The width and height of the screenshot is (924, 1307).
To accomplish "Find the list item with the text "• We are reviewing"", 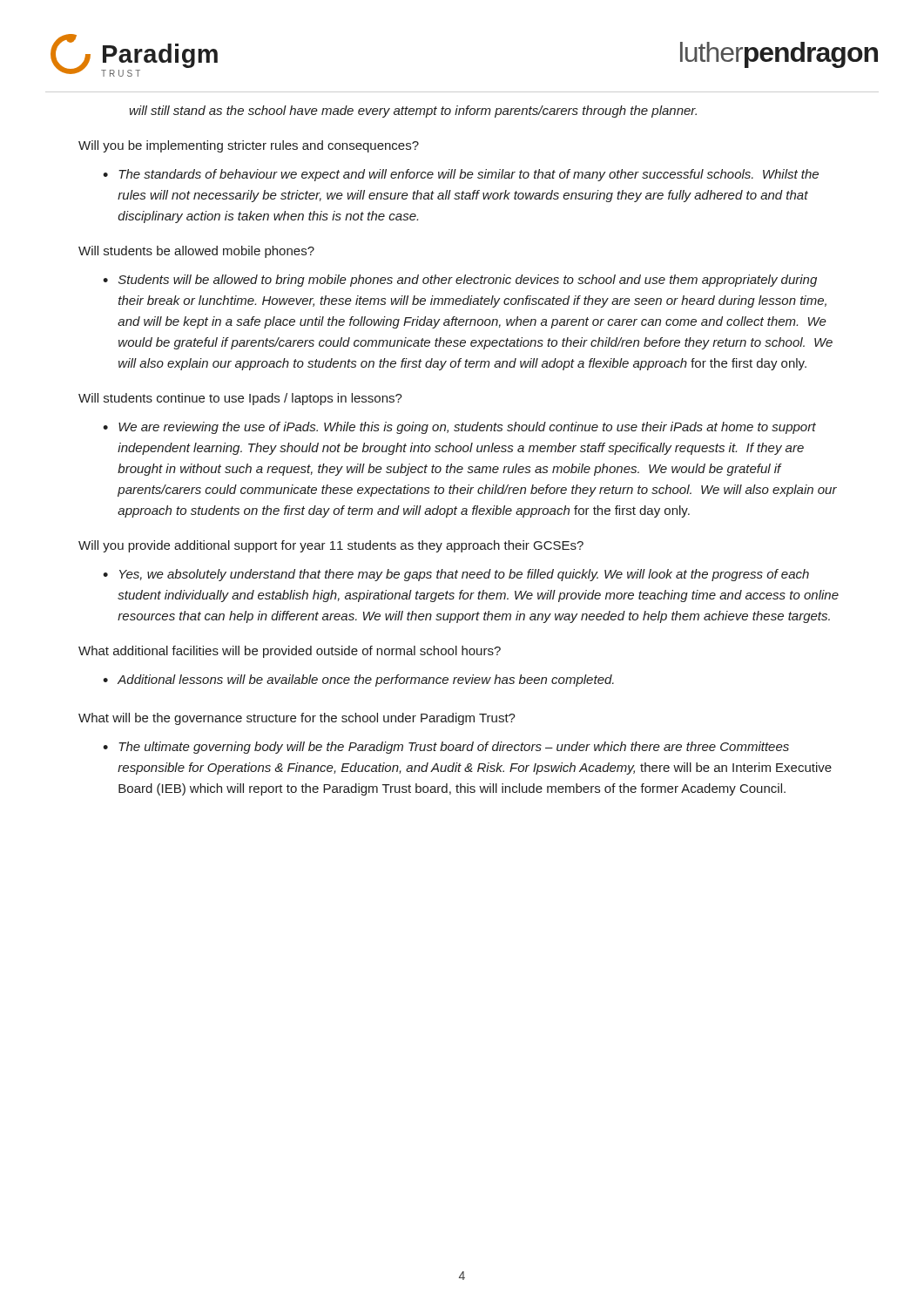I will tap(472, 469).
